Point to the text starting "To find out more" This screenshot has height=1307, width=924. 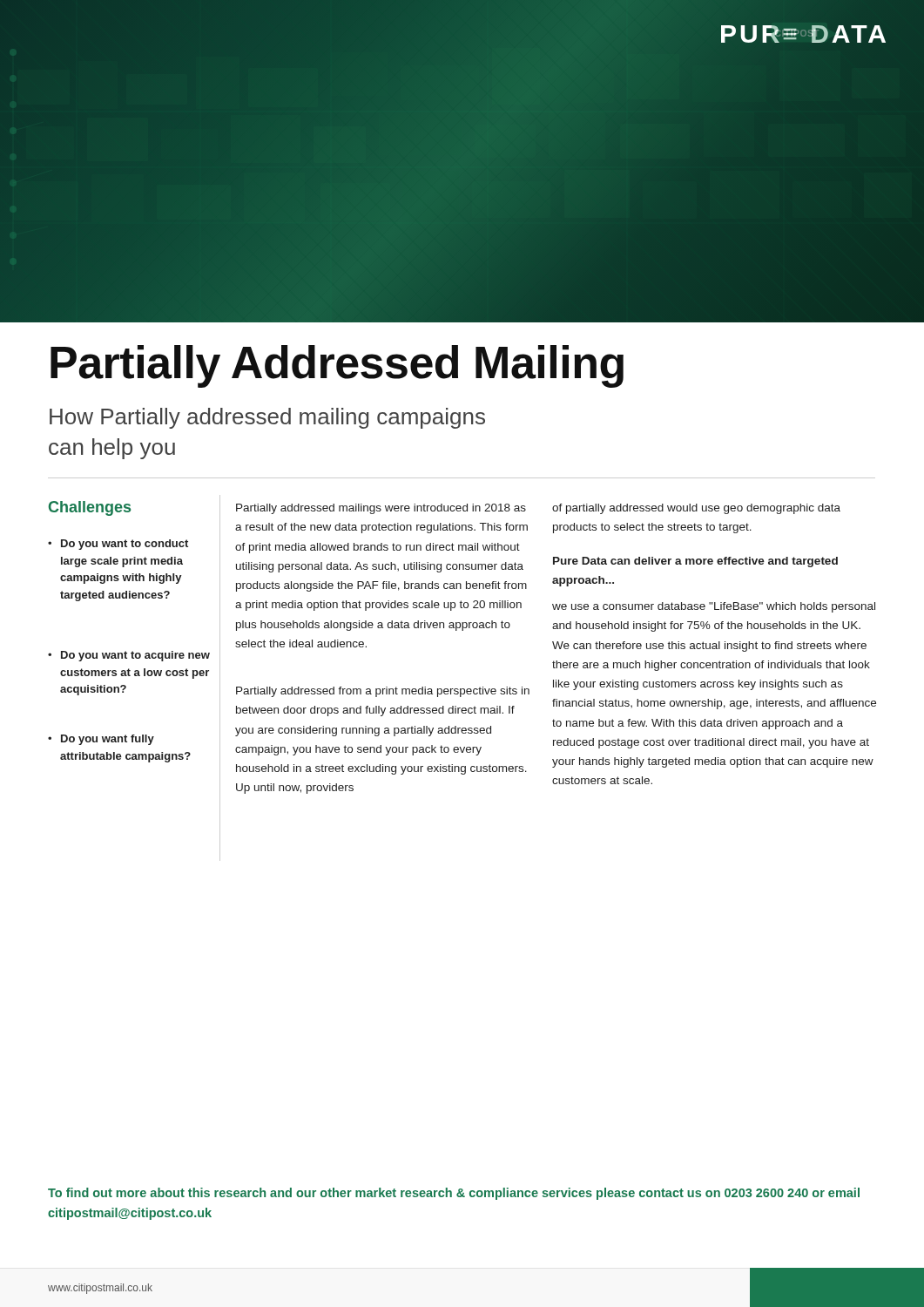point(457,1203)
